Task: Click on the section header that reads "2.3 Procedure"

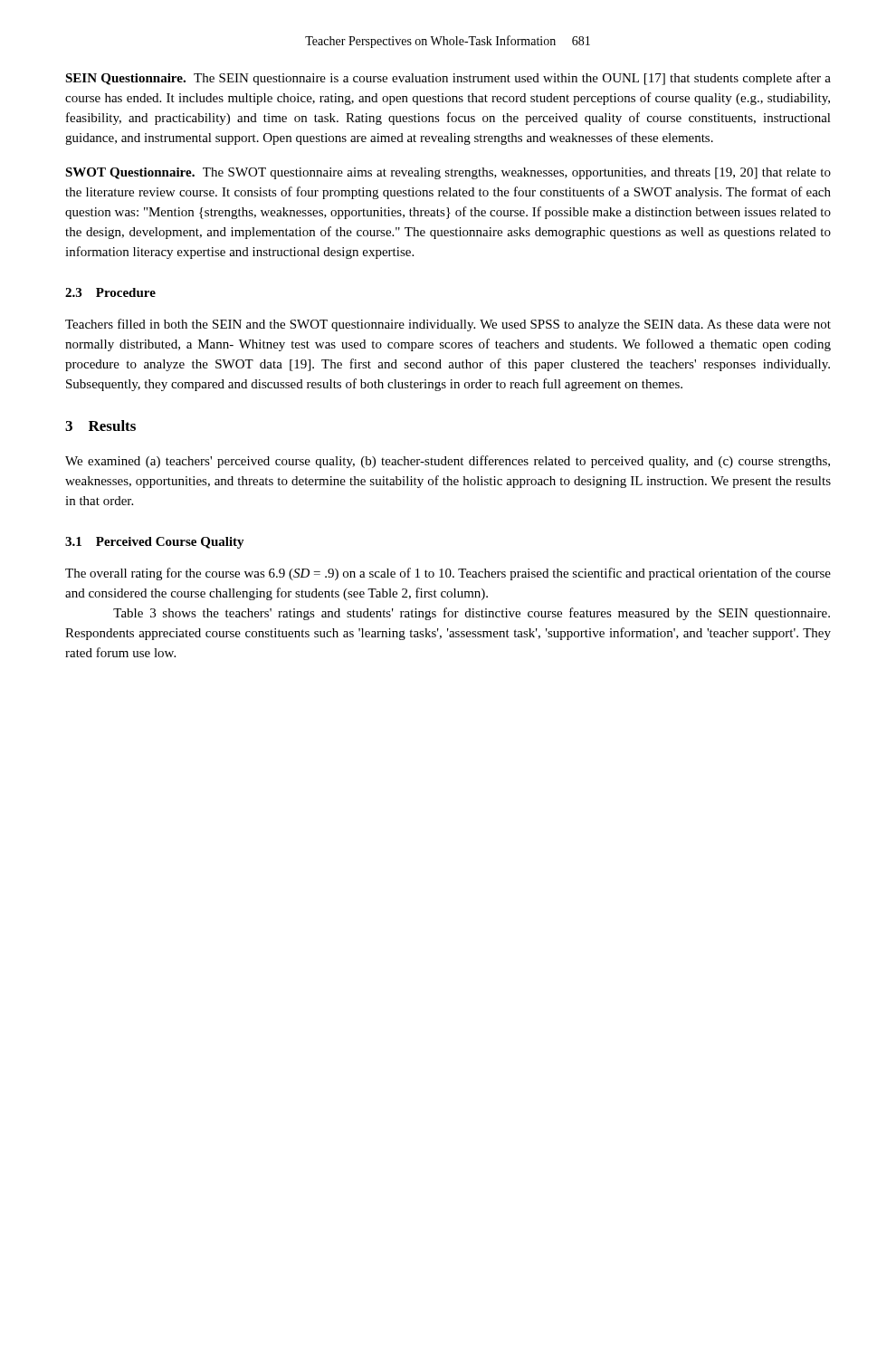Action: coord(110,293)
